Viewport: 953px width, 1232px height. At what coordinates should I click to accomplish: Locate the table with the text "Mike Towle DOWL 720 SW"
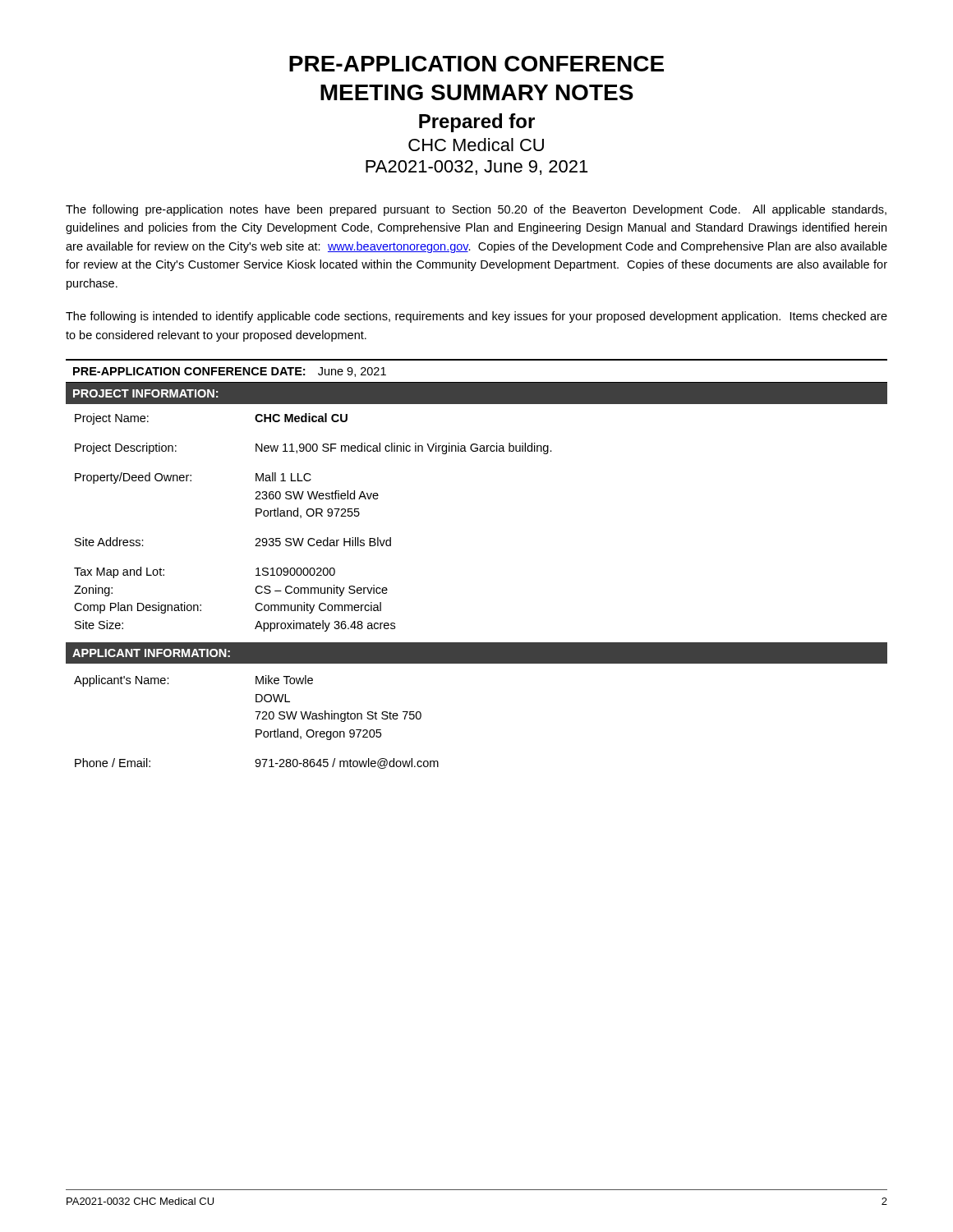click(x=476, y=721)
